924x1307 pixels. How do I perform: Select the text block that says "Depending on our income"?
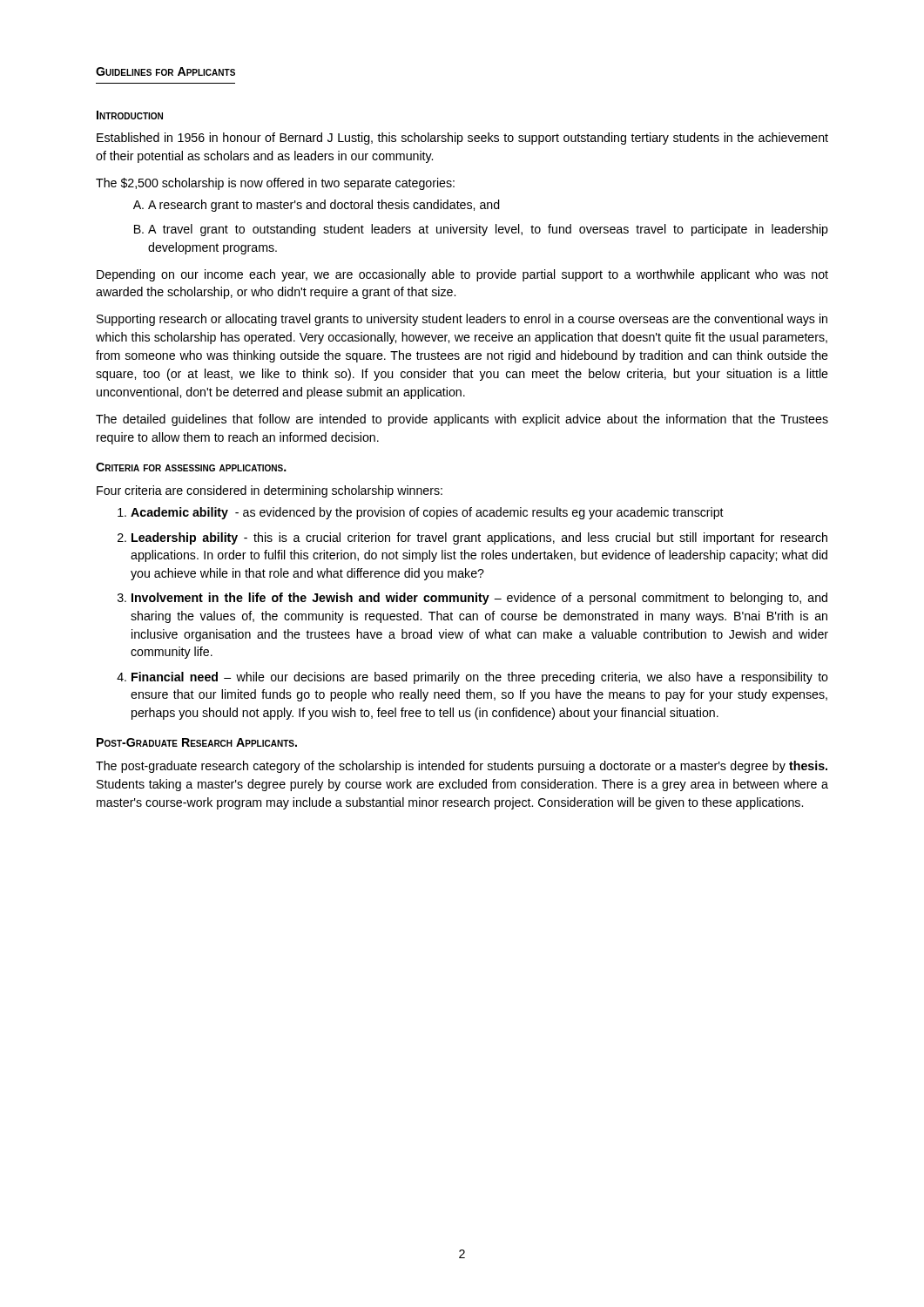point(462,283)
